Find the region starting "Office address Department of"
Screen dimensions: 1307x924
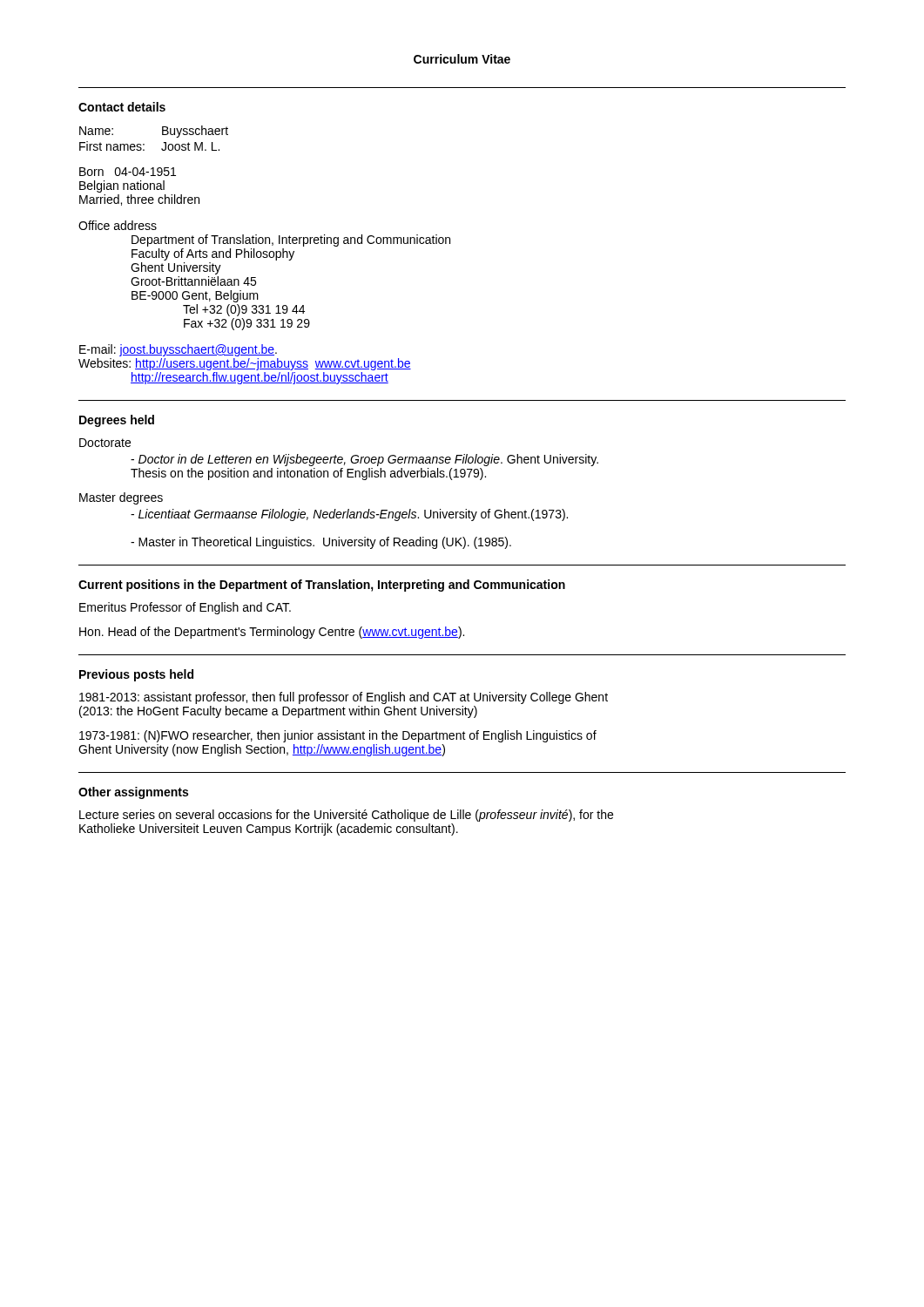click(118, 225)
